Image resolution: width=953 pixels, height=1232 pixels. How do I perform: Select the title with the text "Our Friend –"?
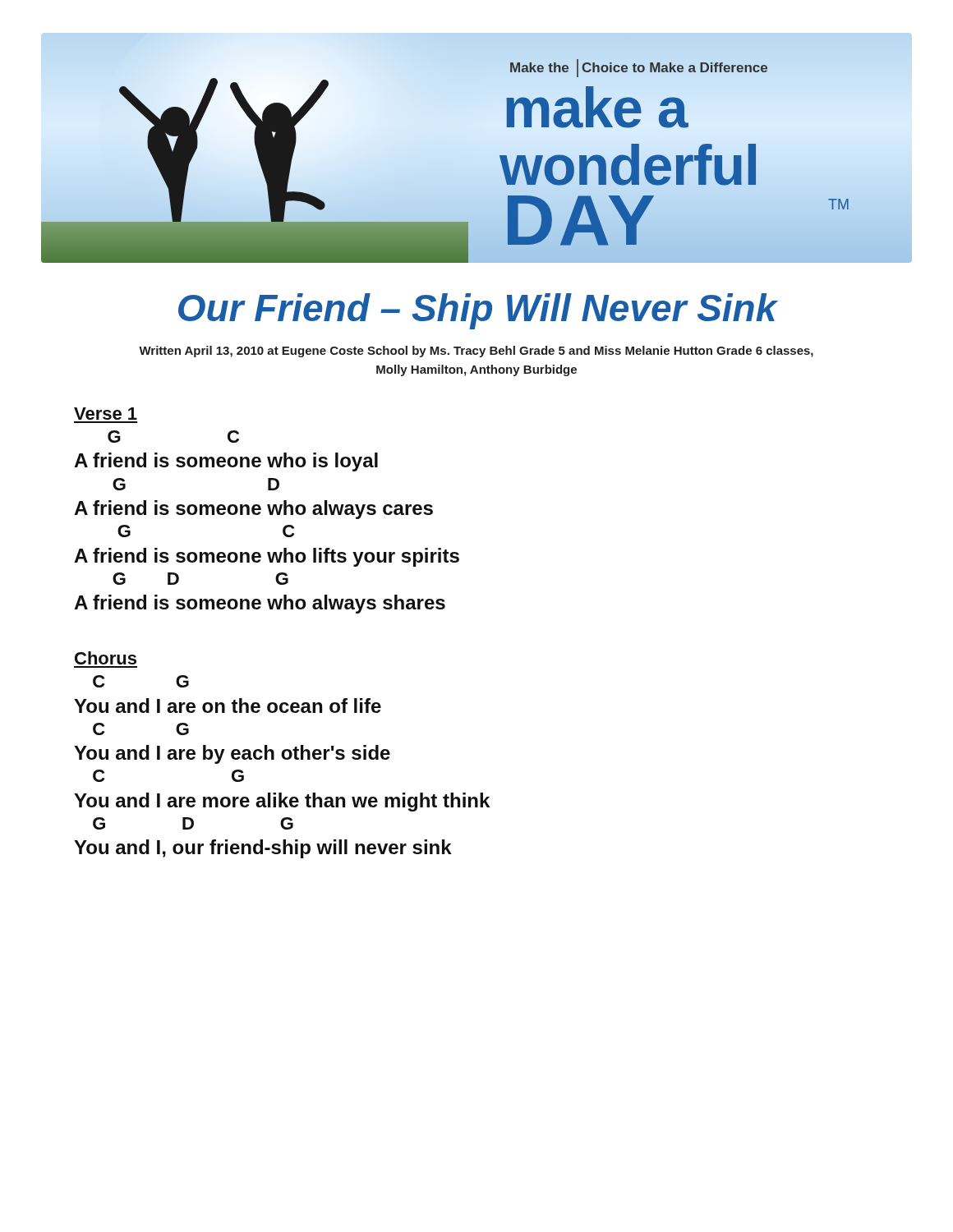[476, 308]
